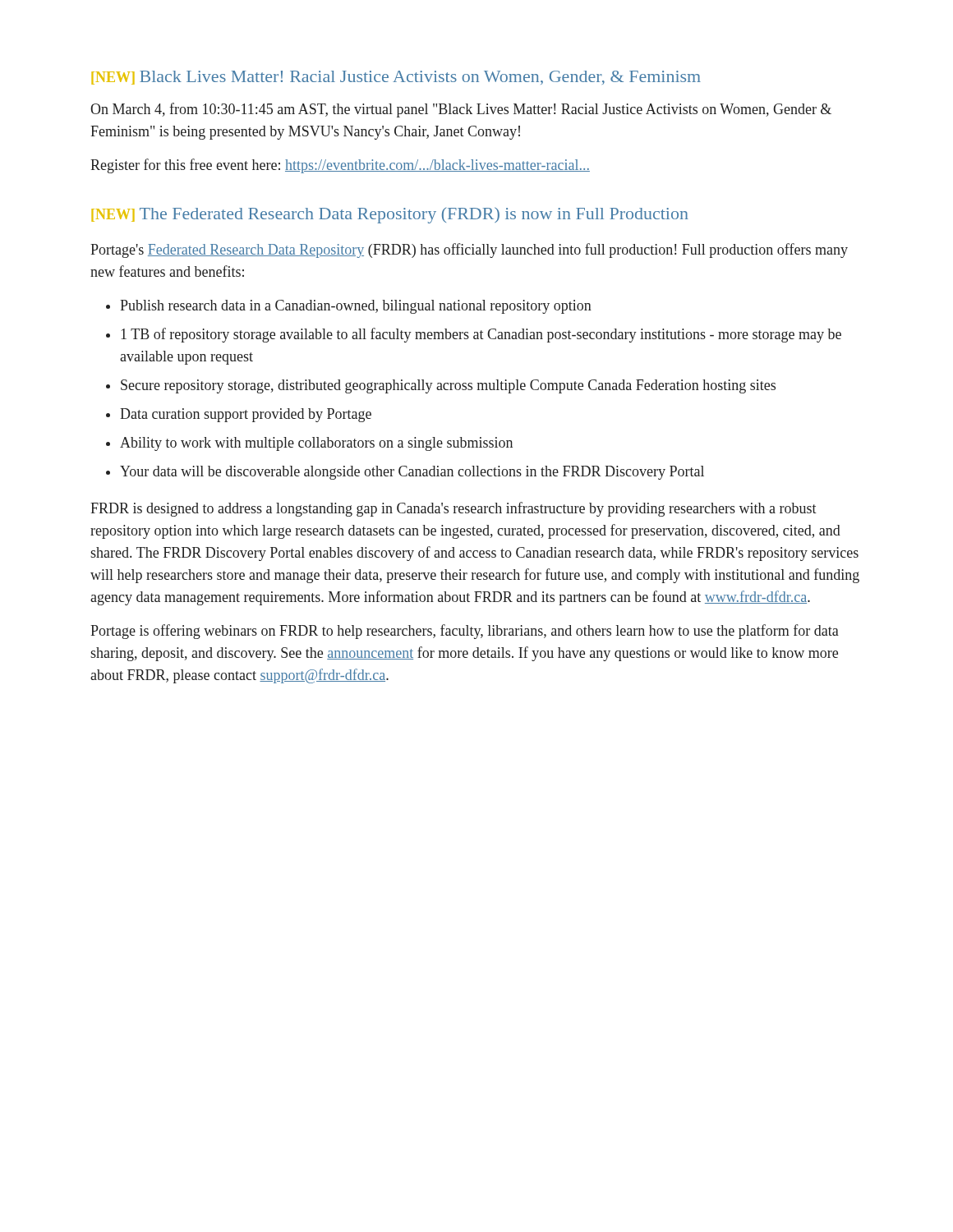
Task: Select the text block that says "Portage's Federated Research Data Repository (FRDR) has officially"
Action: (x=469, y=261)
